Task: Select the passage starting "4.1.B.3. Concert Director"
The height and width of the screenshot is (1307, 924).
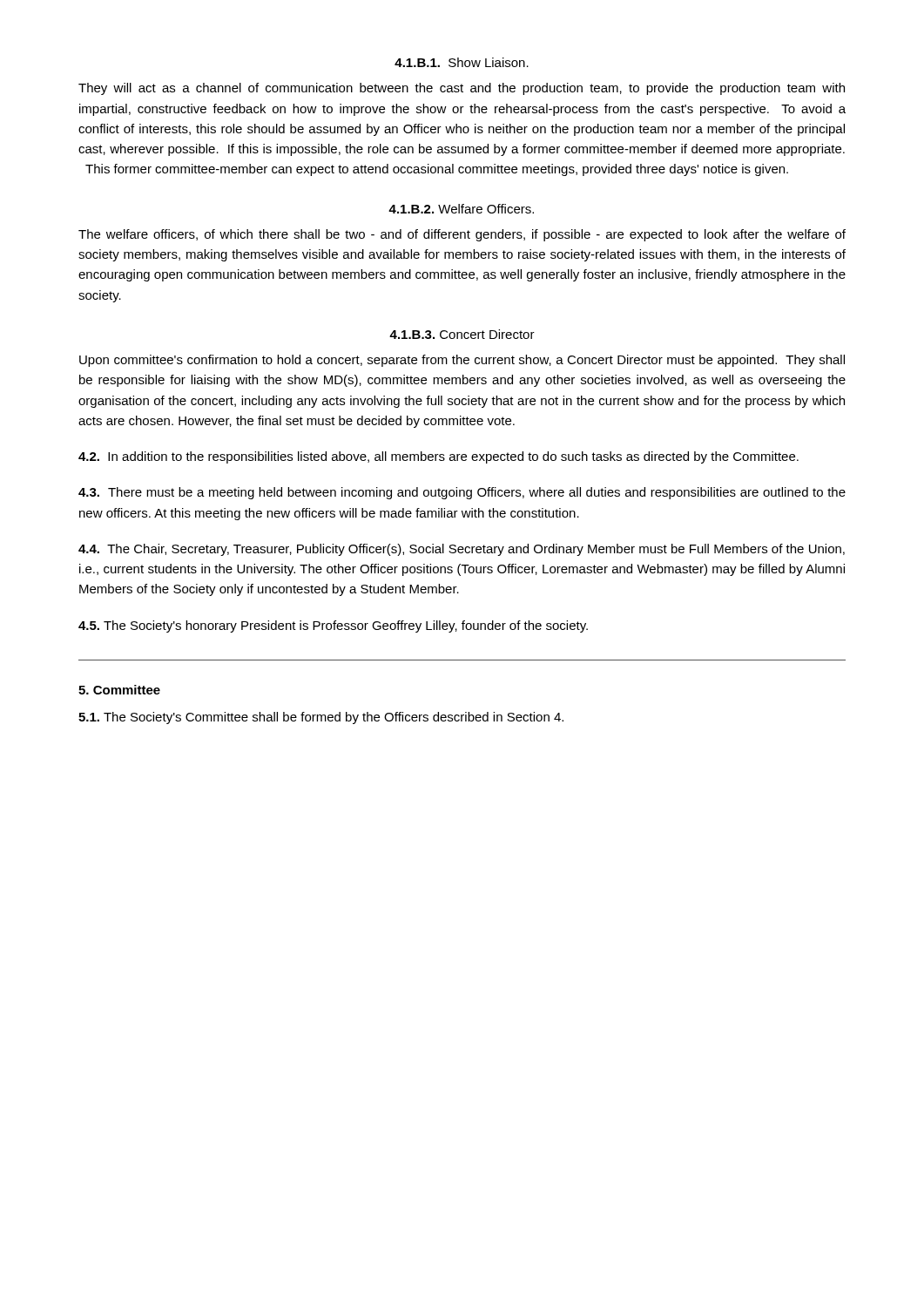Action: point(462,334)
